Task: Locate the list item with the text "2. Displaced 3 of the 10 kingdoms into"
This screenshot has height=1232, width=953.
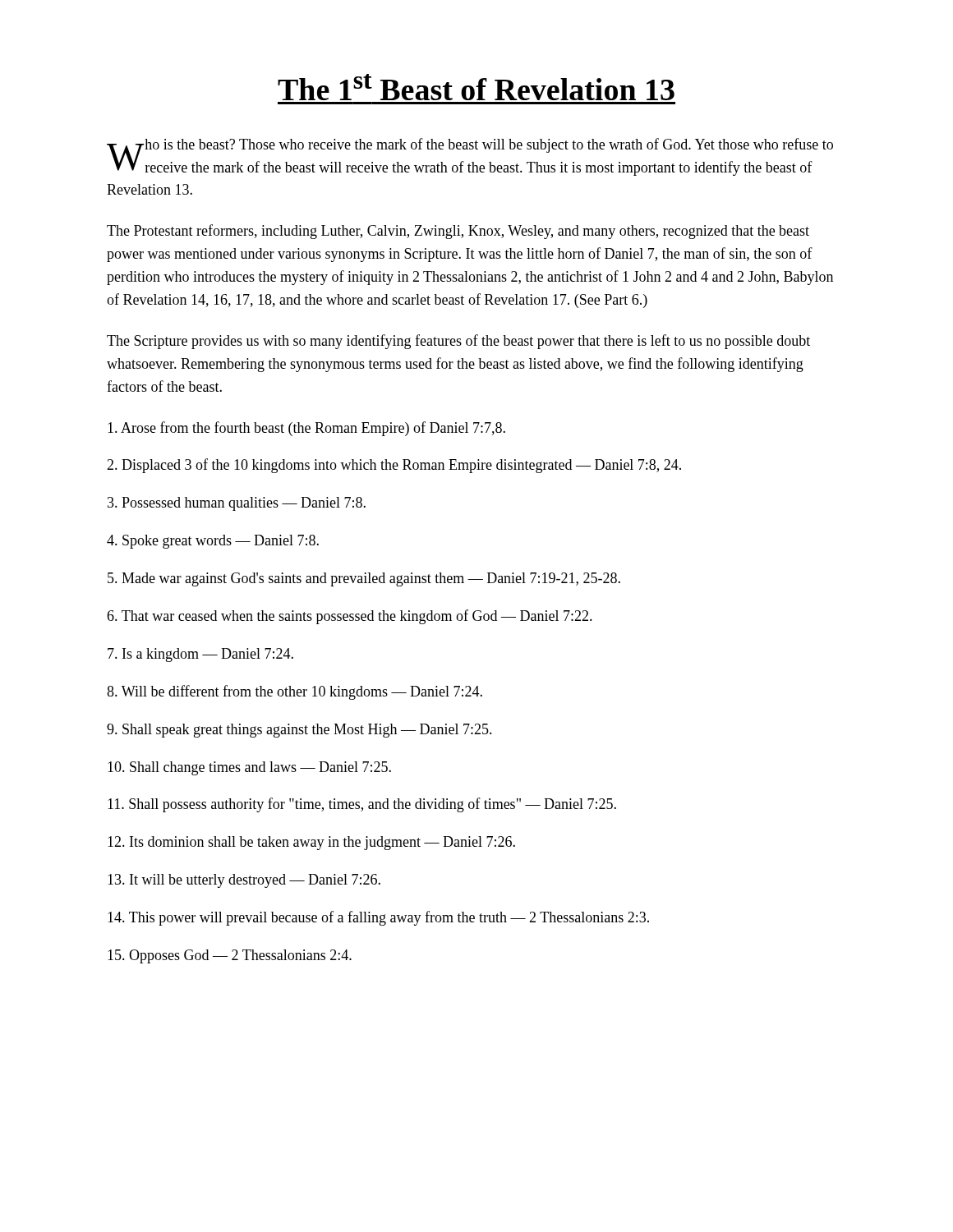Action: pyautogui.click(x=394, y=465)
